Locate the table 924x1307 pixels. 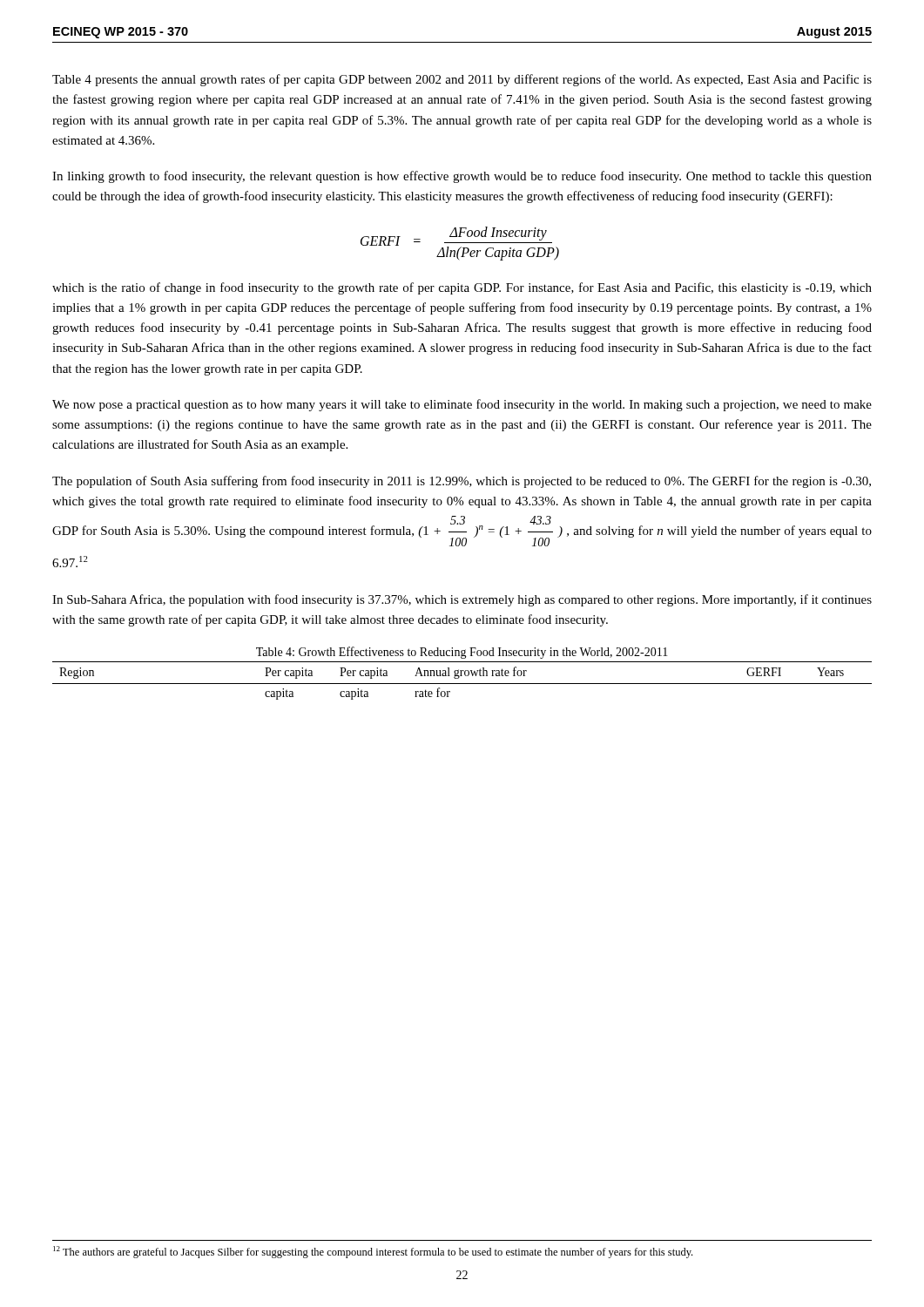pyautogui.click(x=462, y=675)
